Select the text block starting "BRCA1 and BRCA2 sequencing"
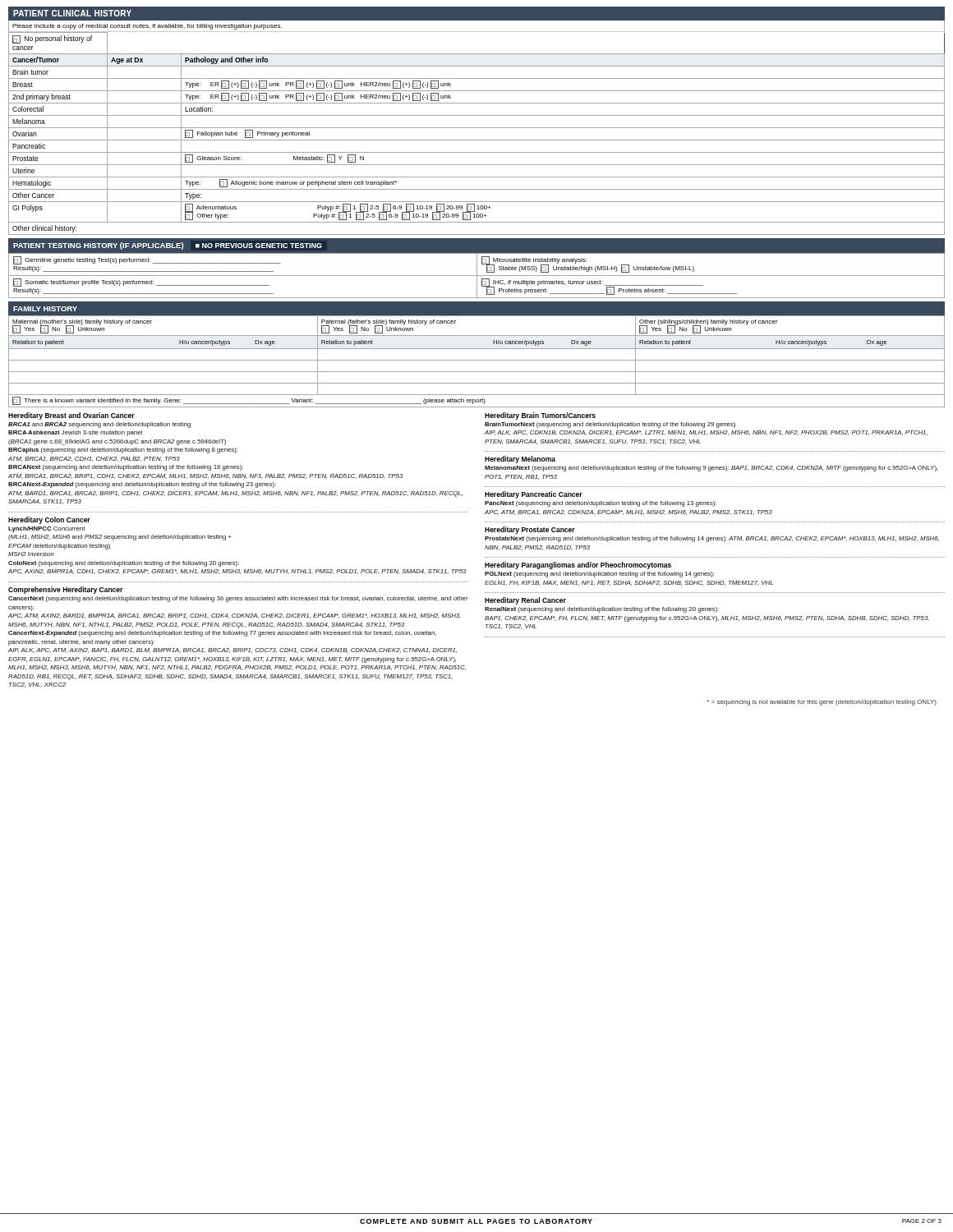 (x=236, y=463)
